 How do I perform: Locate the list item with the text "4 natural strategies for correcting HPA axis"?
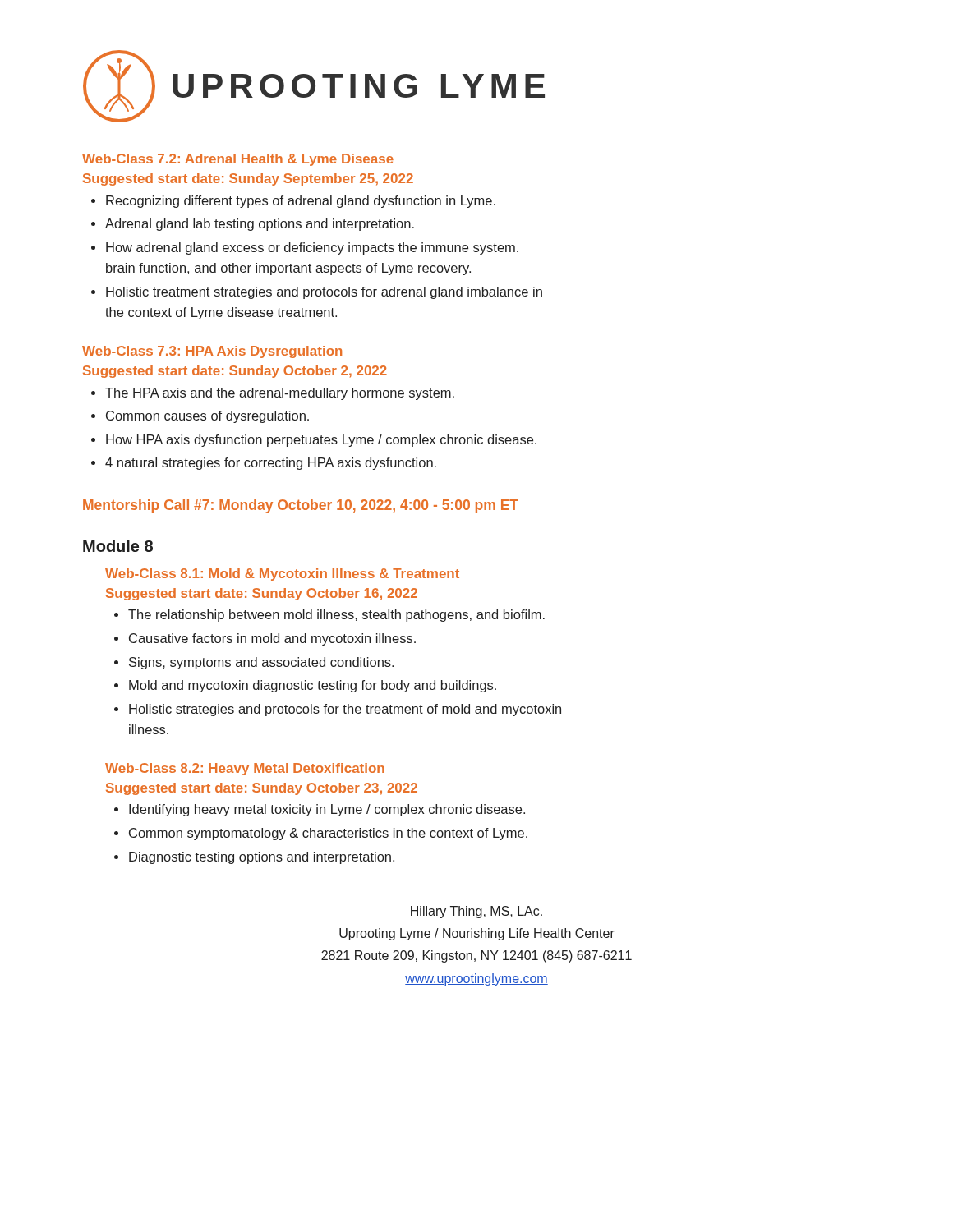[x=271, y=463]
